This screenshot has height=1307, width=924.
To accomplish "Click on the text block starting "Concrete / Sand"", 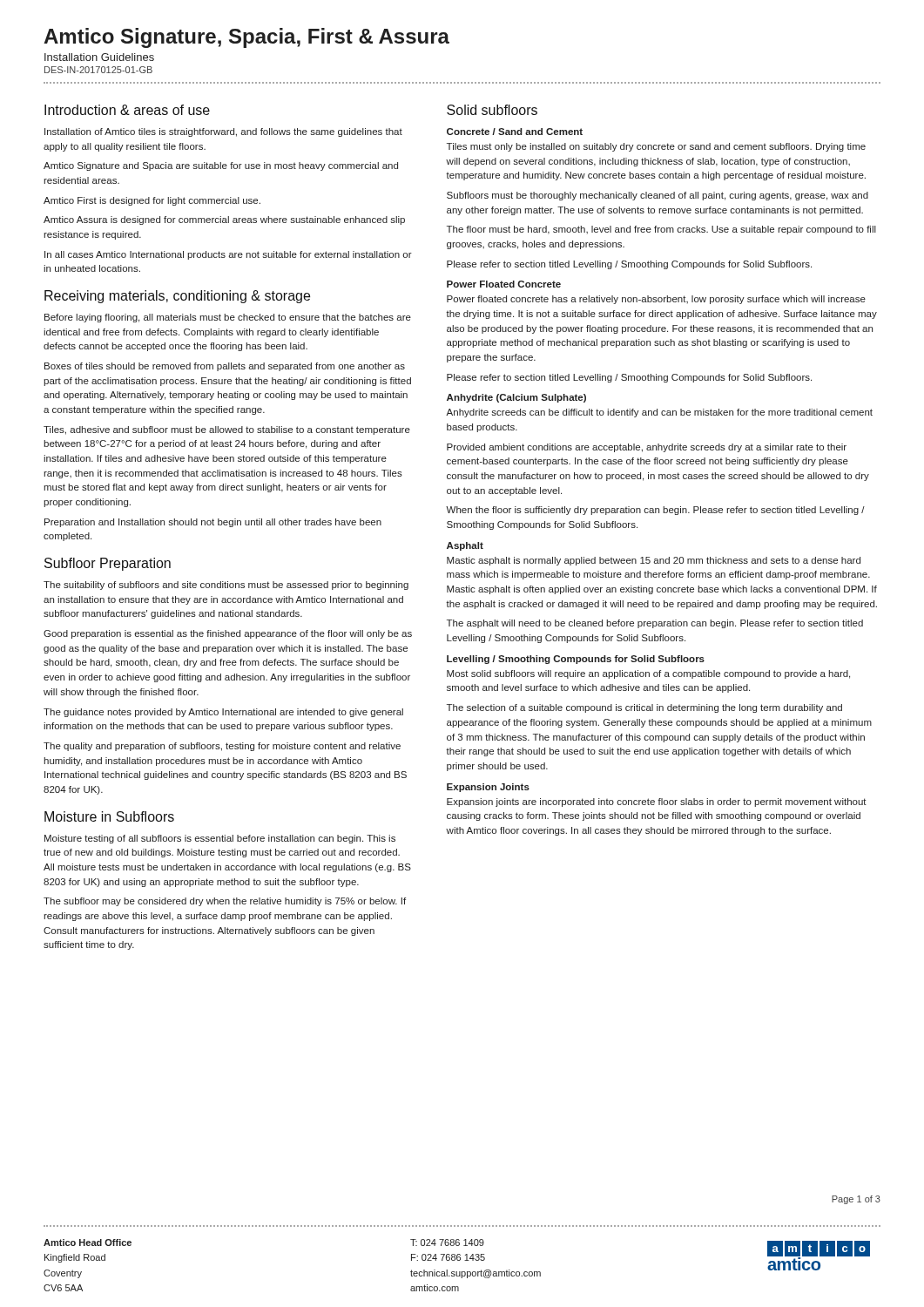I will pos(663,132).
